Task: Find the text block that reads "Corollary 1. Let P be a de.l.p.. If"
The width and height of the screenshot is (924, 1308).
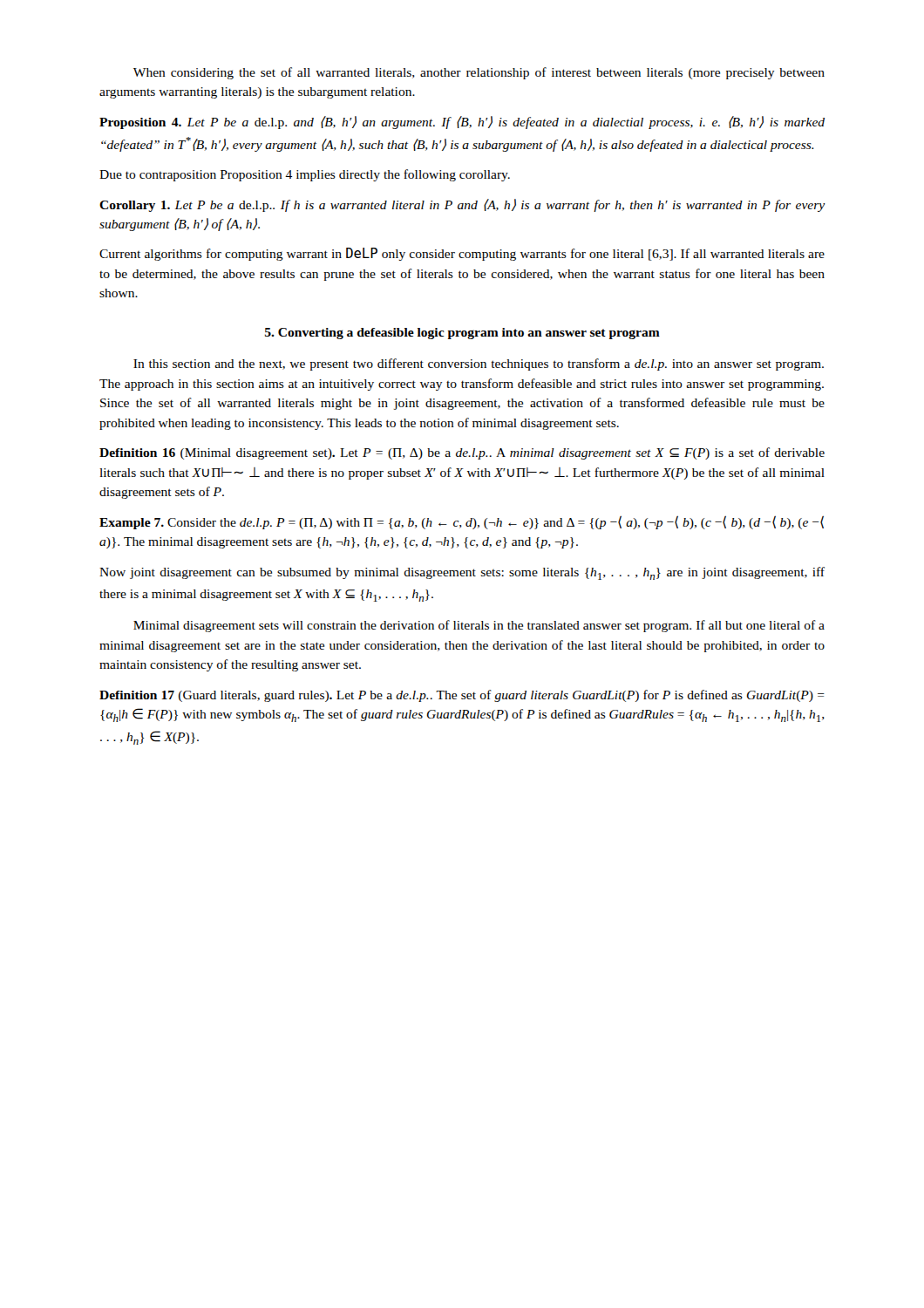Action: coord(462,215)
